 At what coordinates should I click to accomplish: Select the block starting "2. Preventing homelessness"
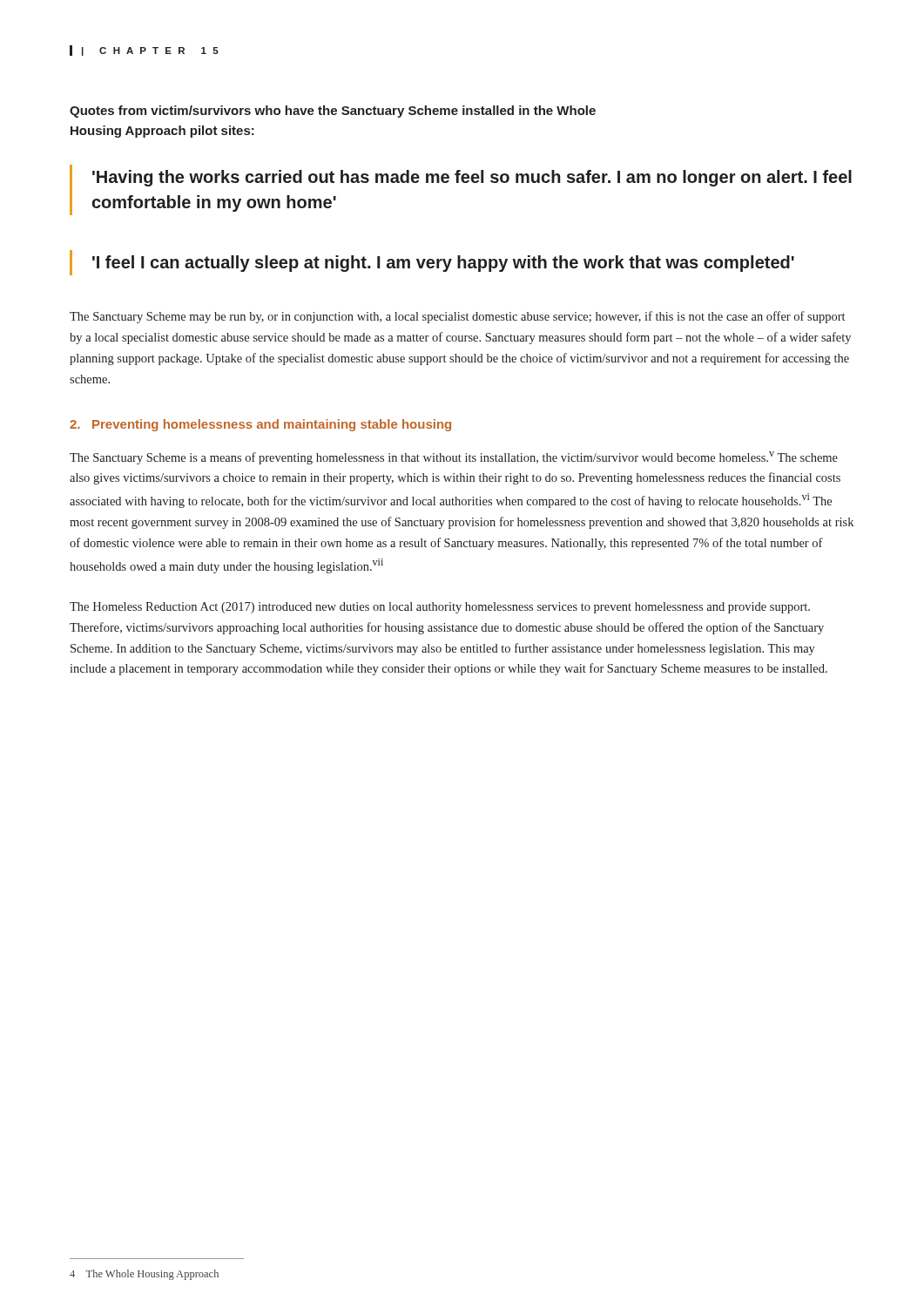tap(261, 424)
